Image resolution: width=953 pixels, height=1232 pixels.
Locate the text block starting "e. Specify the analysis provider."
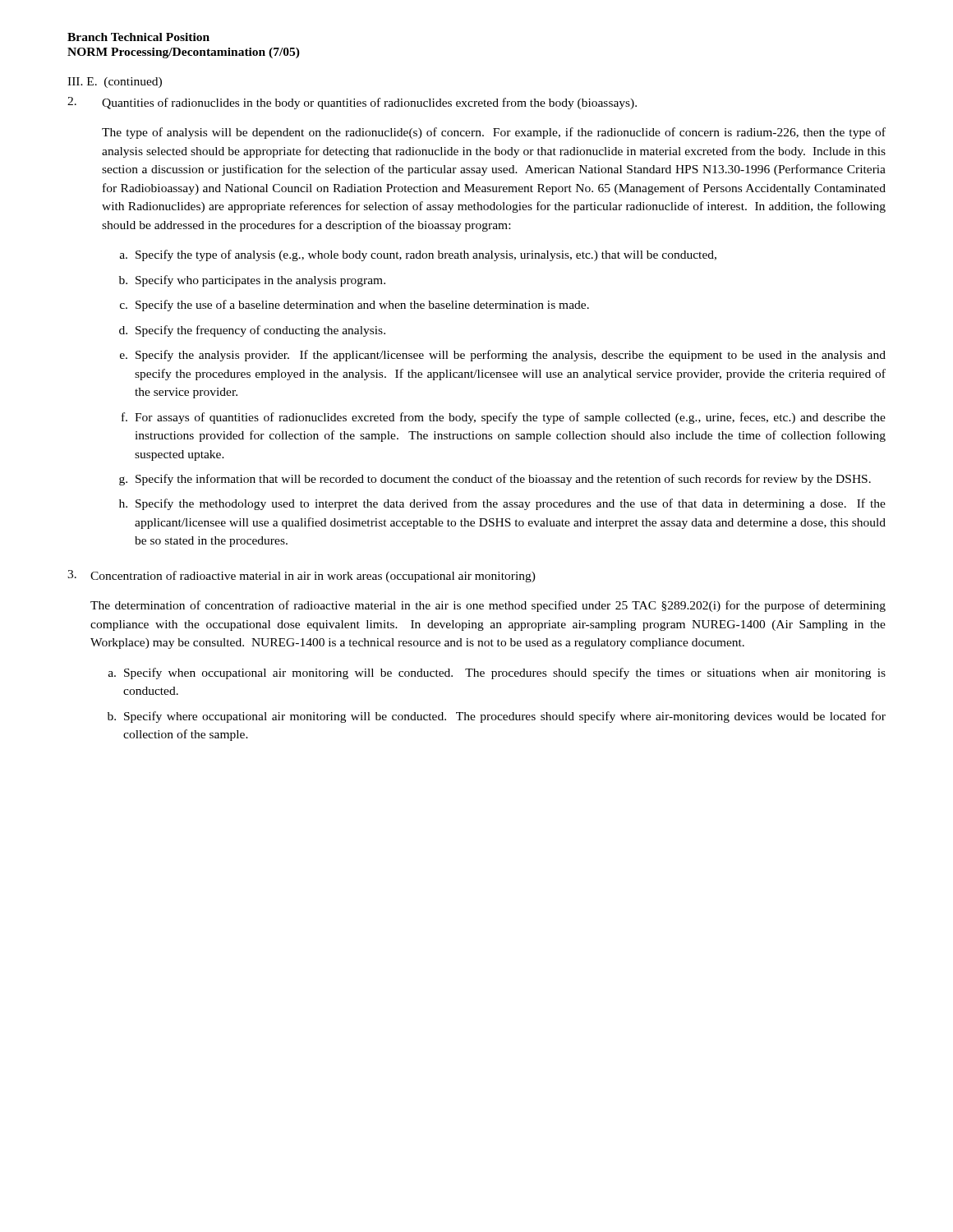(494, 374)
